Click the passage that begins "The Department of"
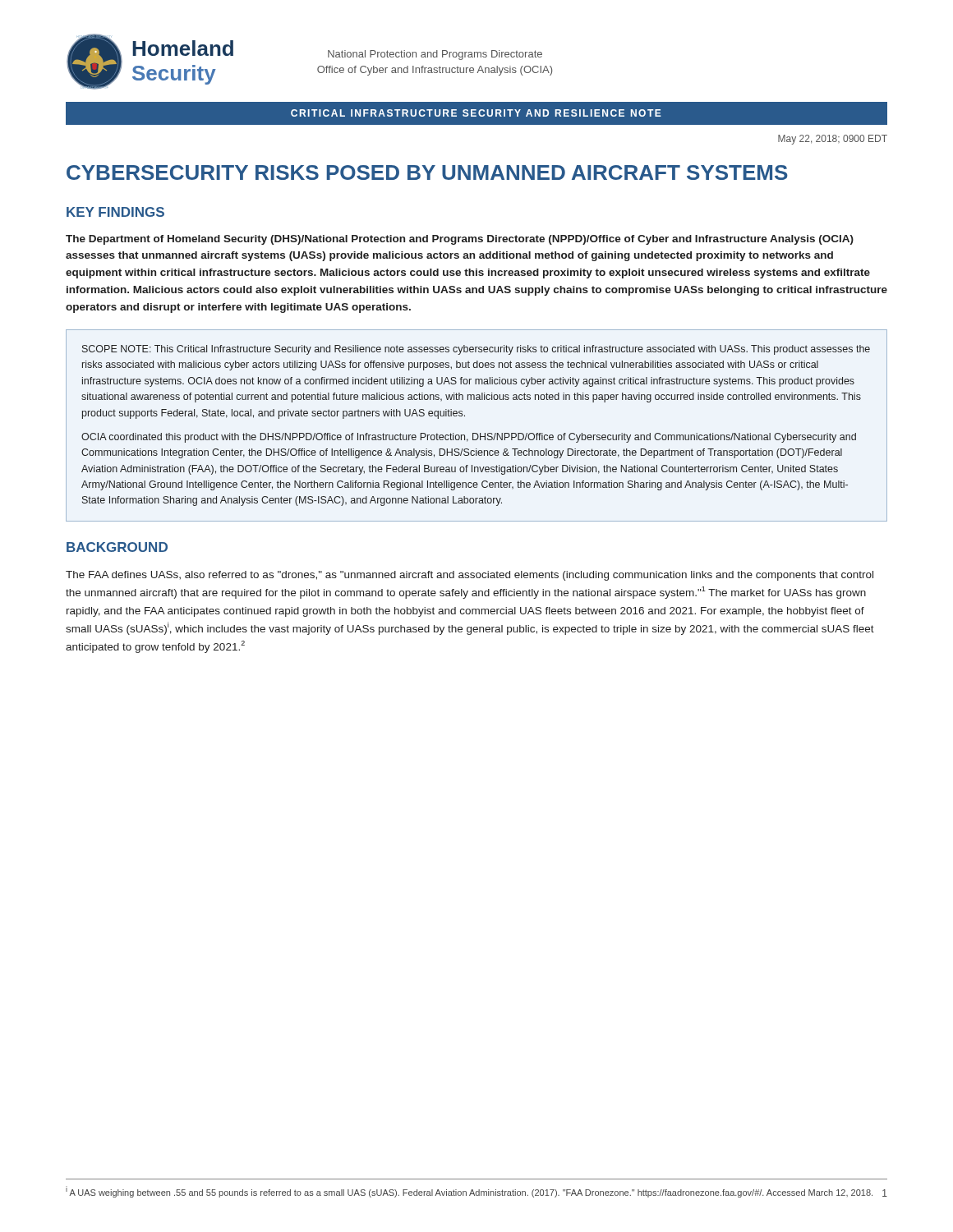The image size is (953, 1232). (x=476, y=273)
